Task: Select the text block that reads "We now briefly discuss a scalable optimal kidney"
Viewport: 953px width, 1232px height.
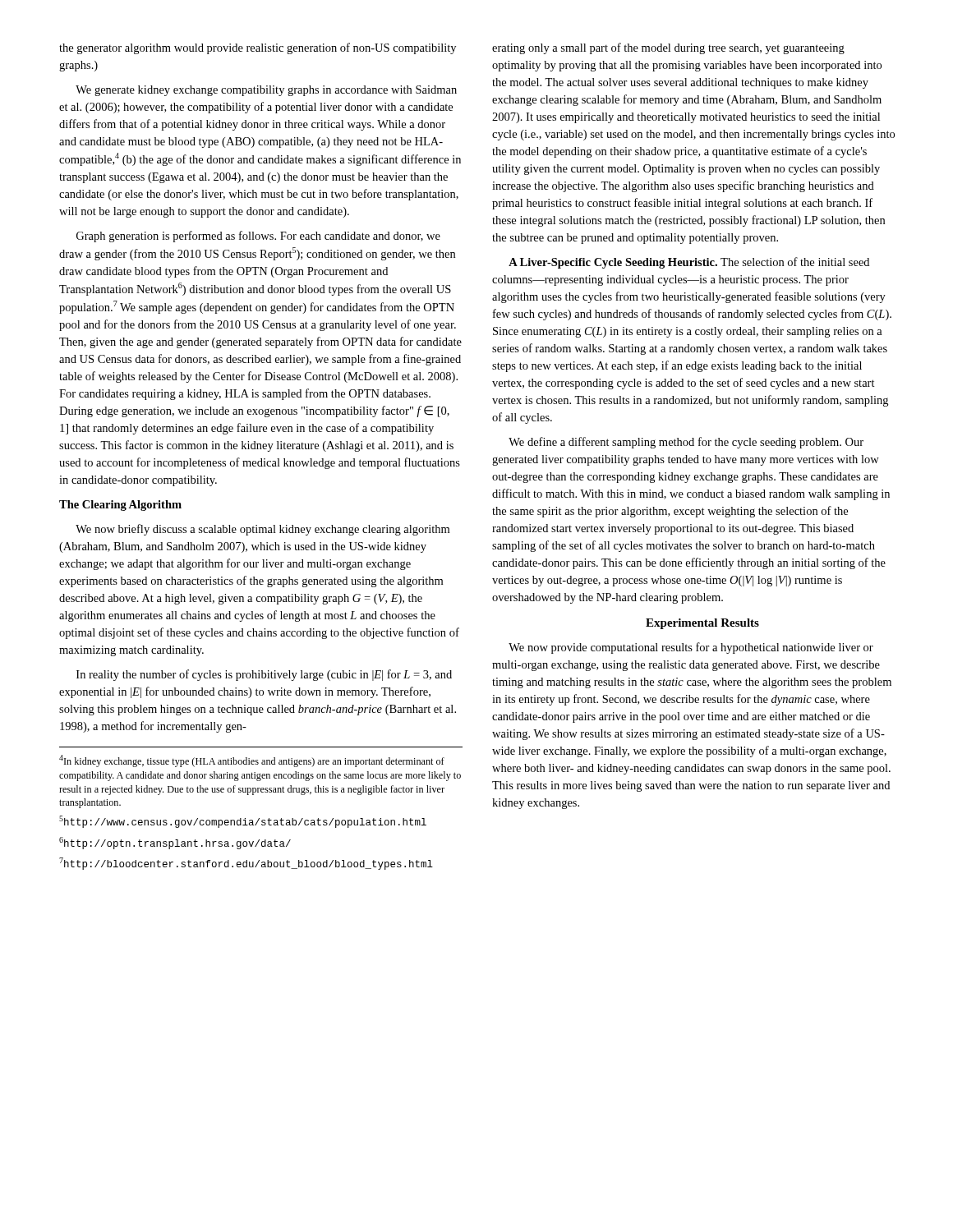Action: click(261, 628)
